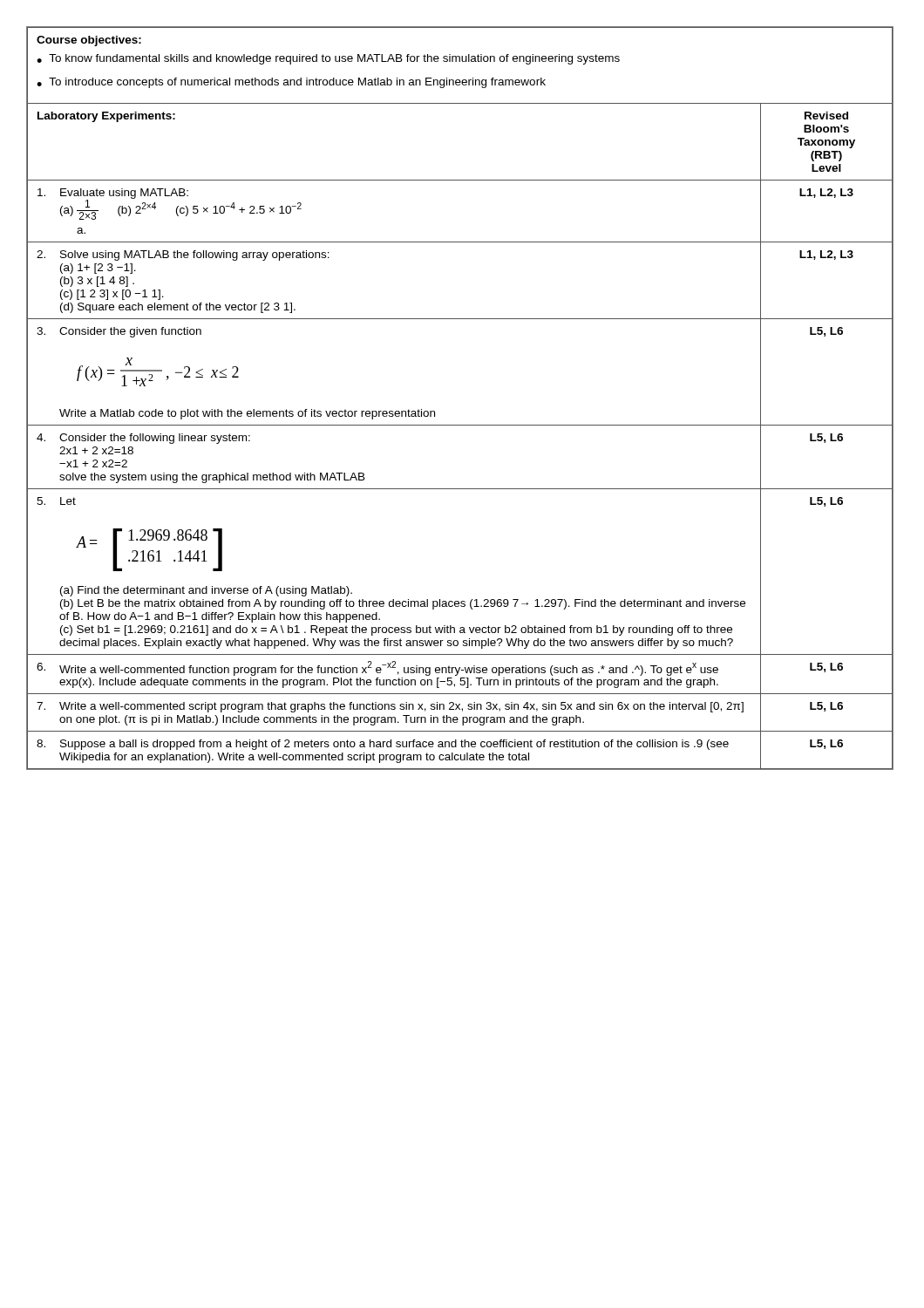
Task: Point to the block starting "f ( x"
Action: click(173, 370)
